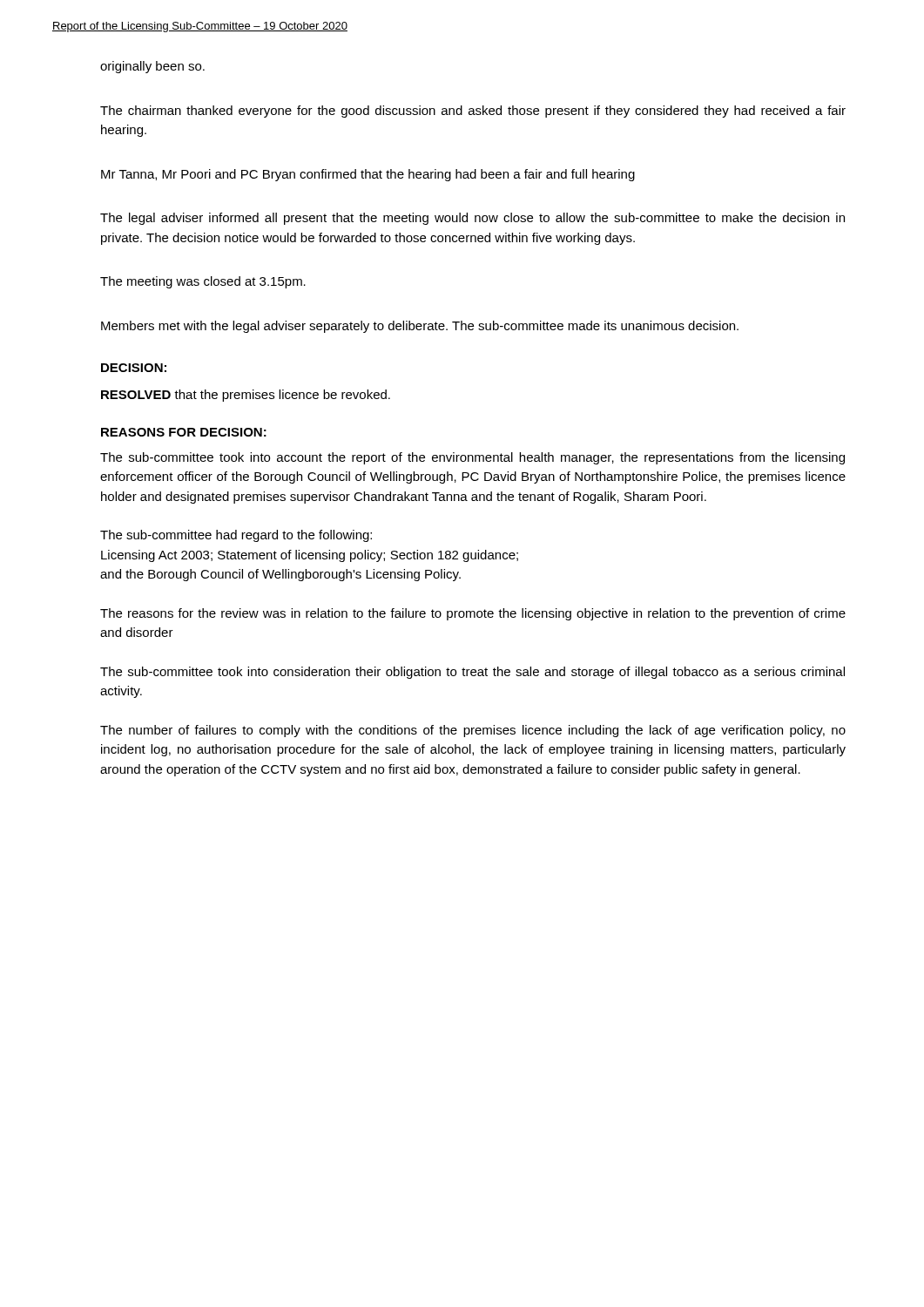Image resolution: width=924 pixels, height=1307 pixels.
Task: Click on the region starting "Mr Tanna, Mr Poori and PC Bryan confirmed"
Action: pos(368,173)
